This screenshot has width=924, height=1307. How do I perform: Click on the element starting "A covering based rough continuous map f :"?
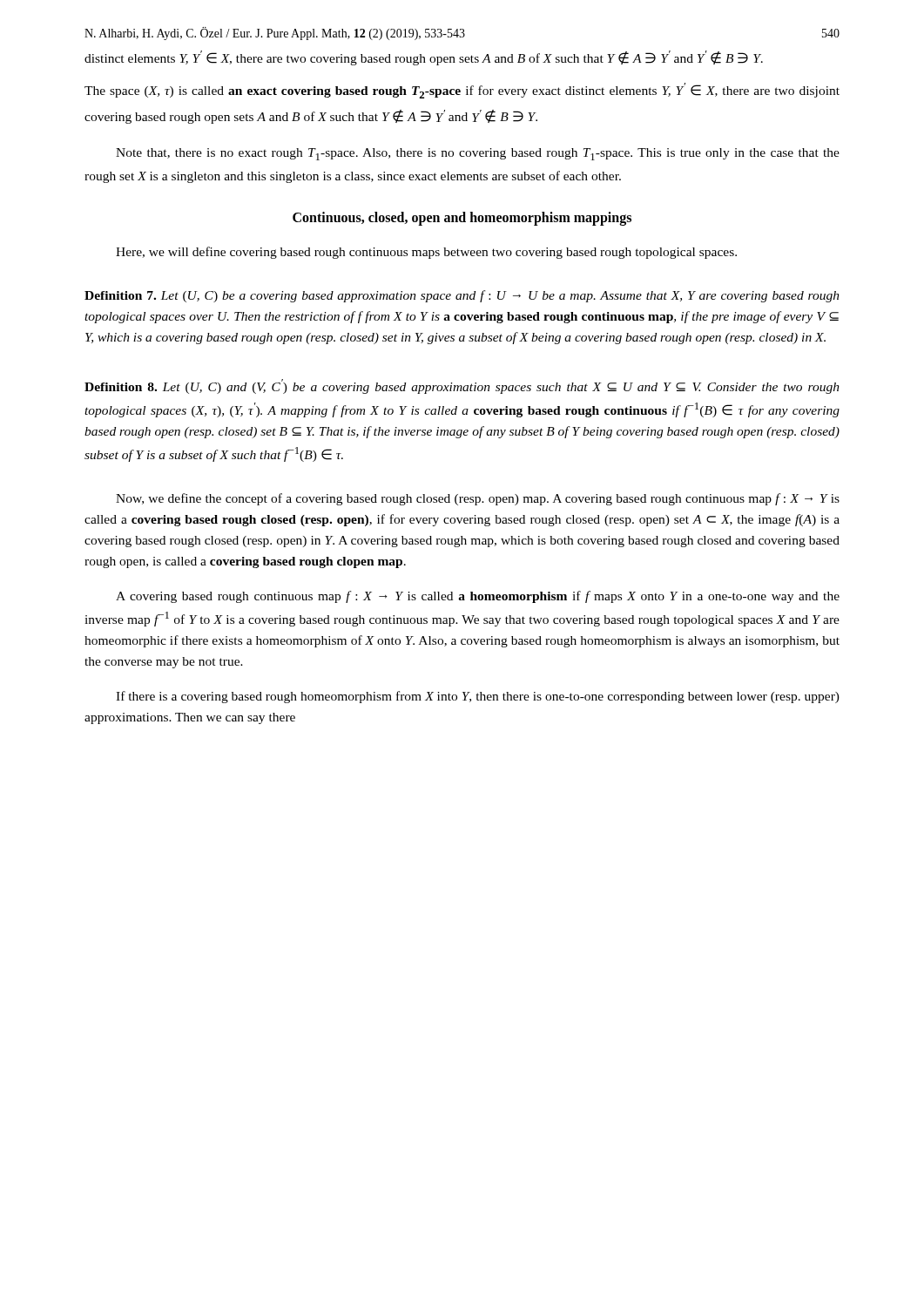(x=462, y=629)
